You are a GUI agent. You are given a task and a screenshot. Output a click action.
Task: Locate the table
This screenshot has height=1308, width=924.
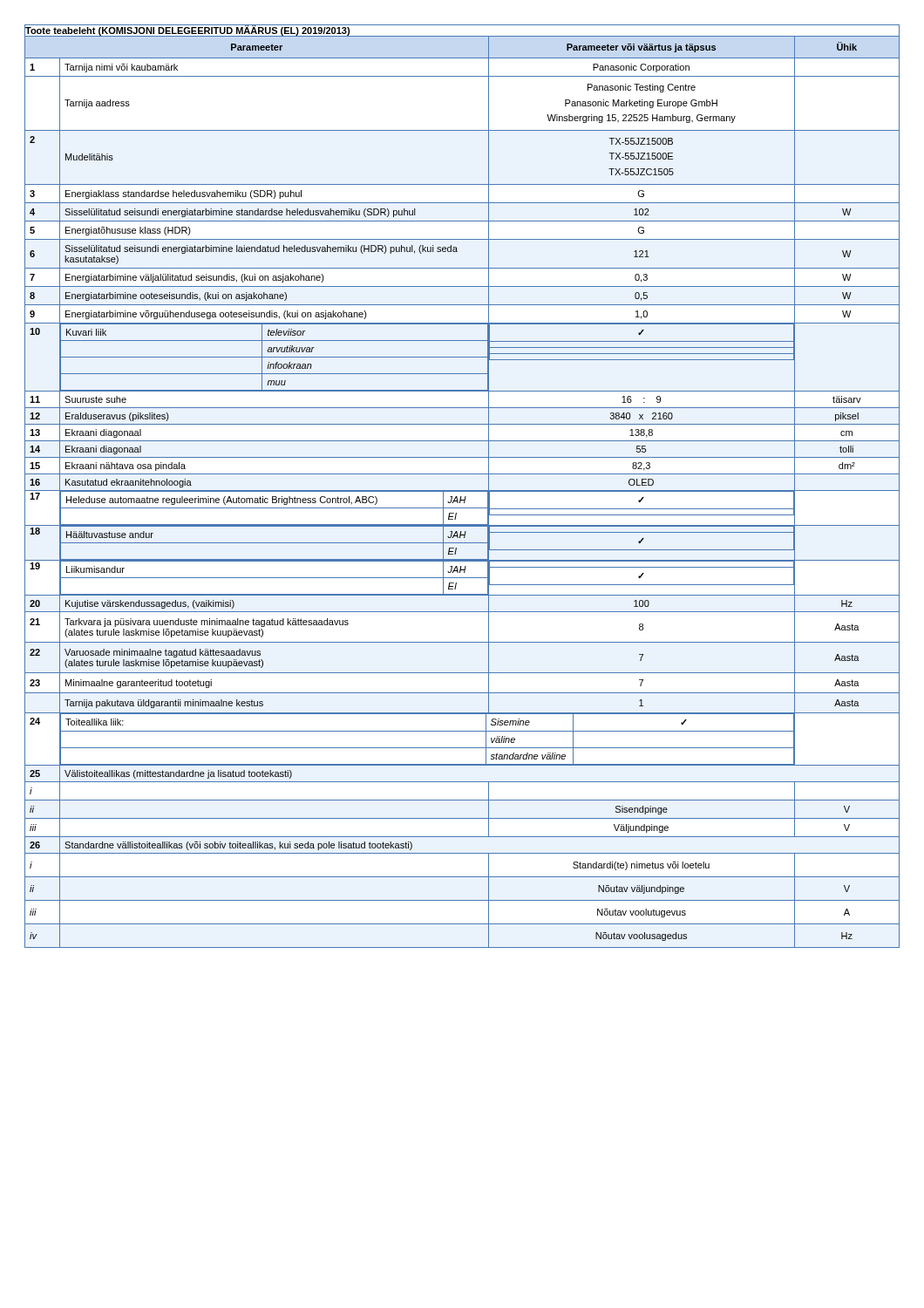(x=462, y=486)
